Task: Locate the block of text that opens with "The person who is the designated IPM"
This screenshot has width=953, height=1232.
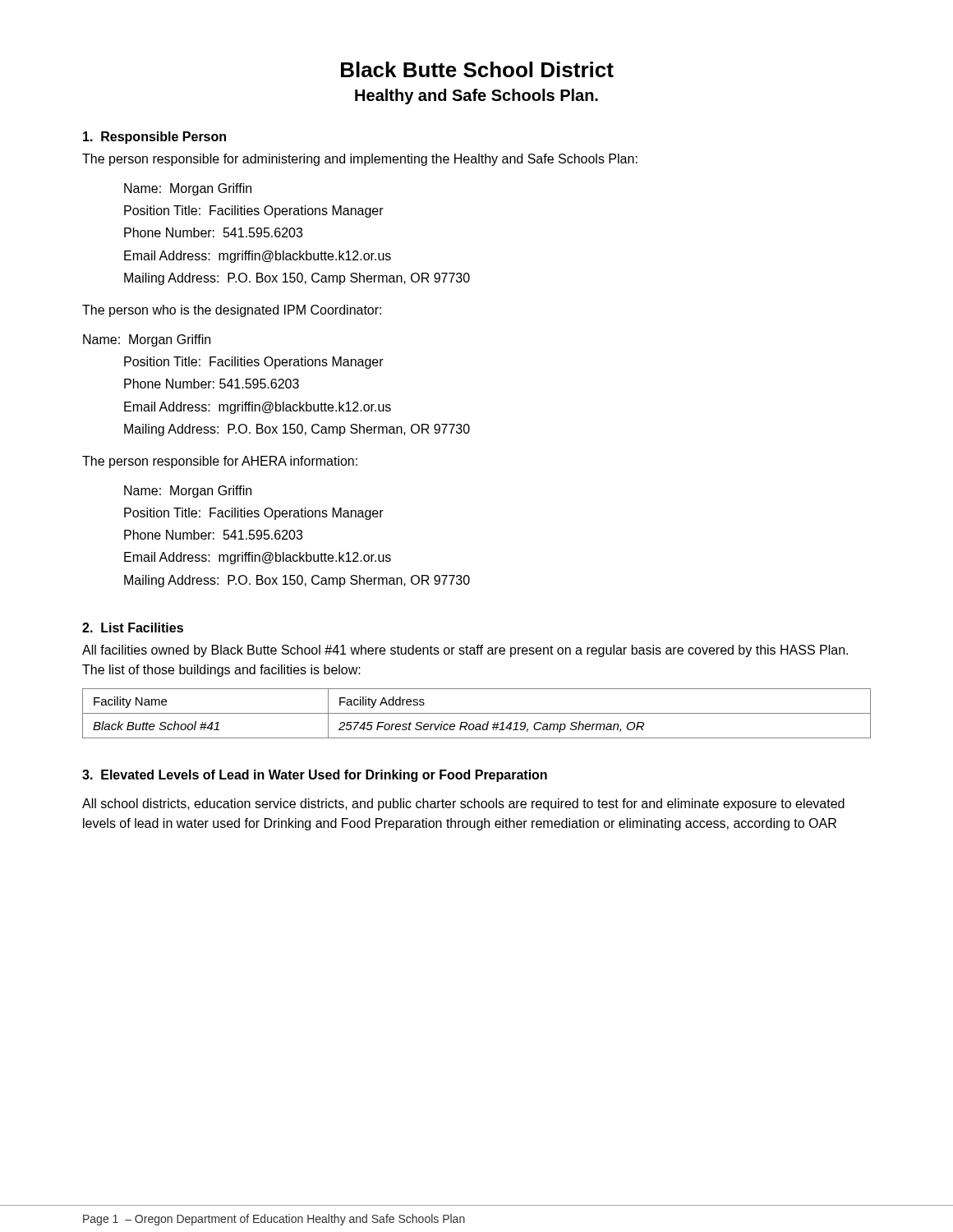Action: pyautogui.click(x=232, y=310)
